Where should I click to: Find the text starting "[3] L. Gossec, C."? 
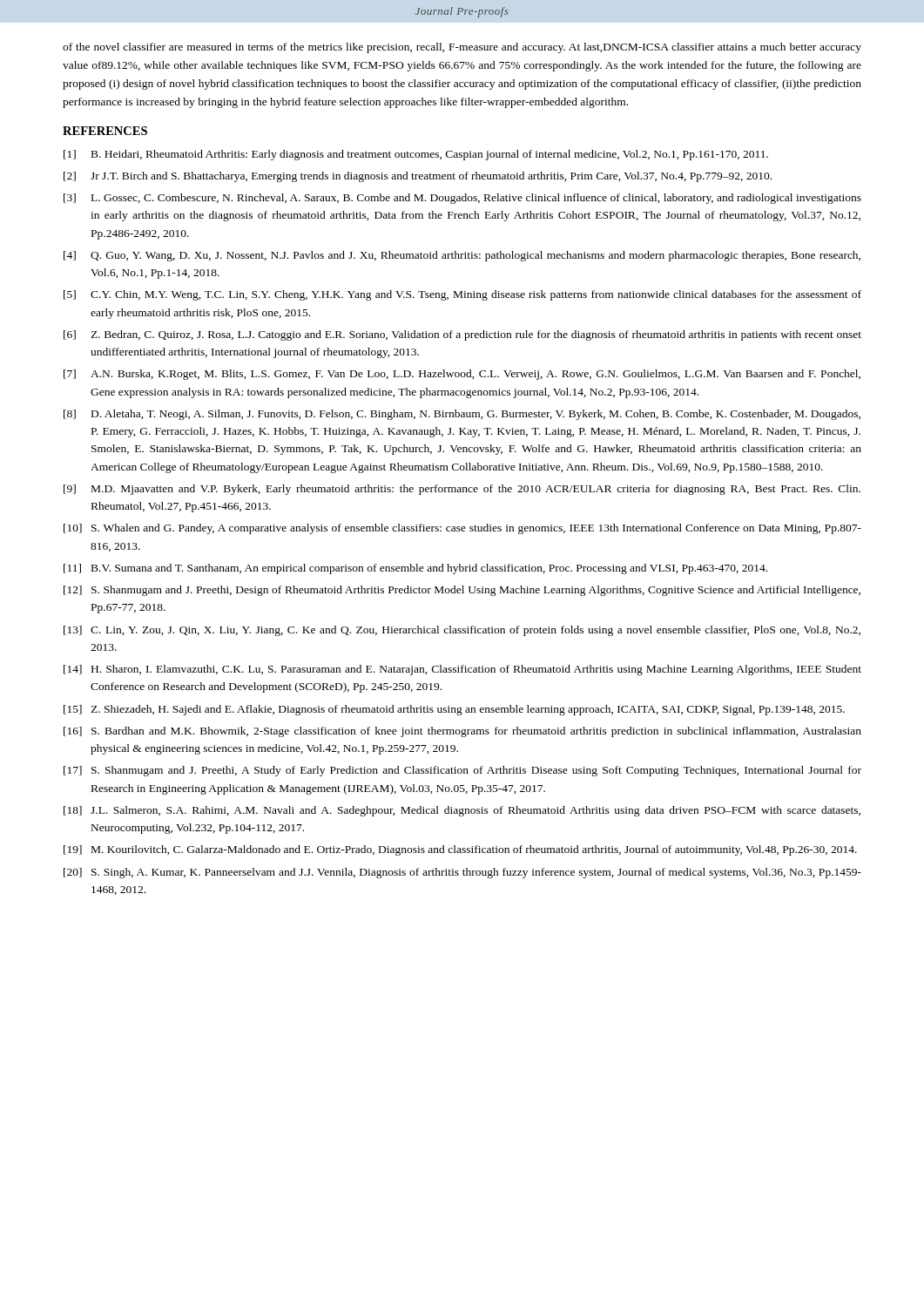(x=462, y=216)
